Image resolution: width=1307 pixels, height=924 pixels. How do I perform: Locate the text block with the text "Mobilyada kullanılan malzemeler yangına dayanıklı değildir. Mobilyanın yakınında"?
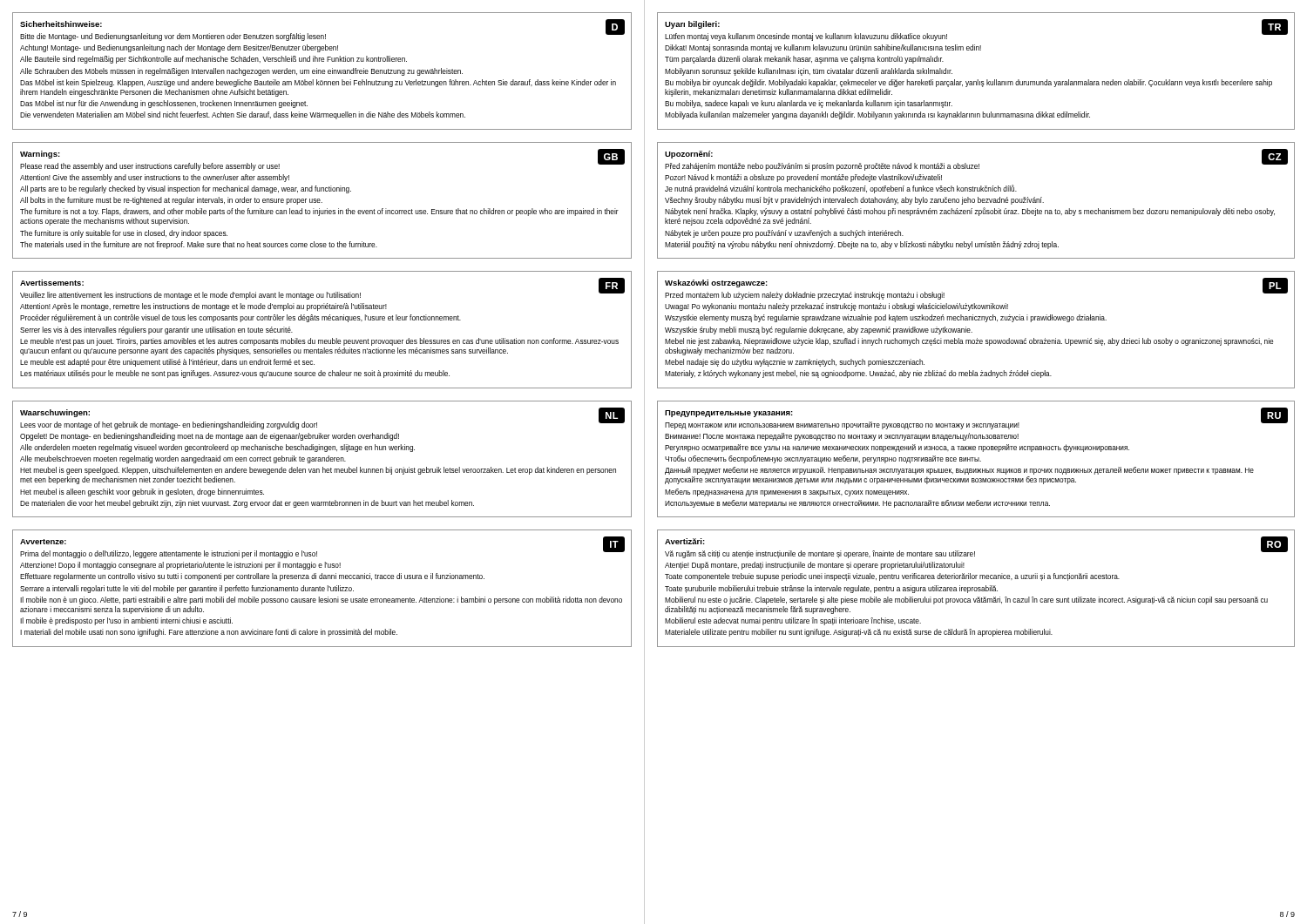pyautogui.click(x=976, y=116)
